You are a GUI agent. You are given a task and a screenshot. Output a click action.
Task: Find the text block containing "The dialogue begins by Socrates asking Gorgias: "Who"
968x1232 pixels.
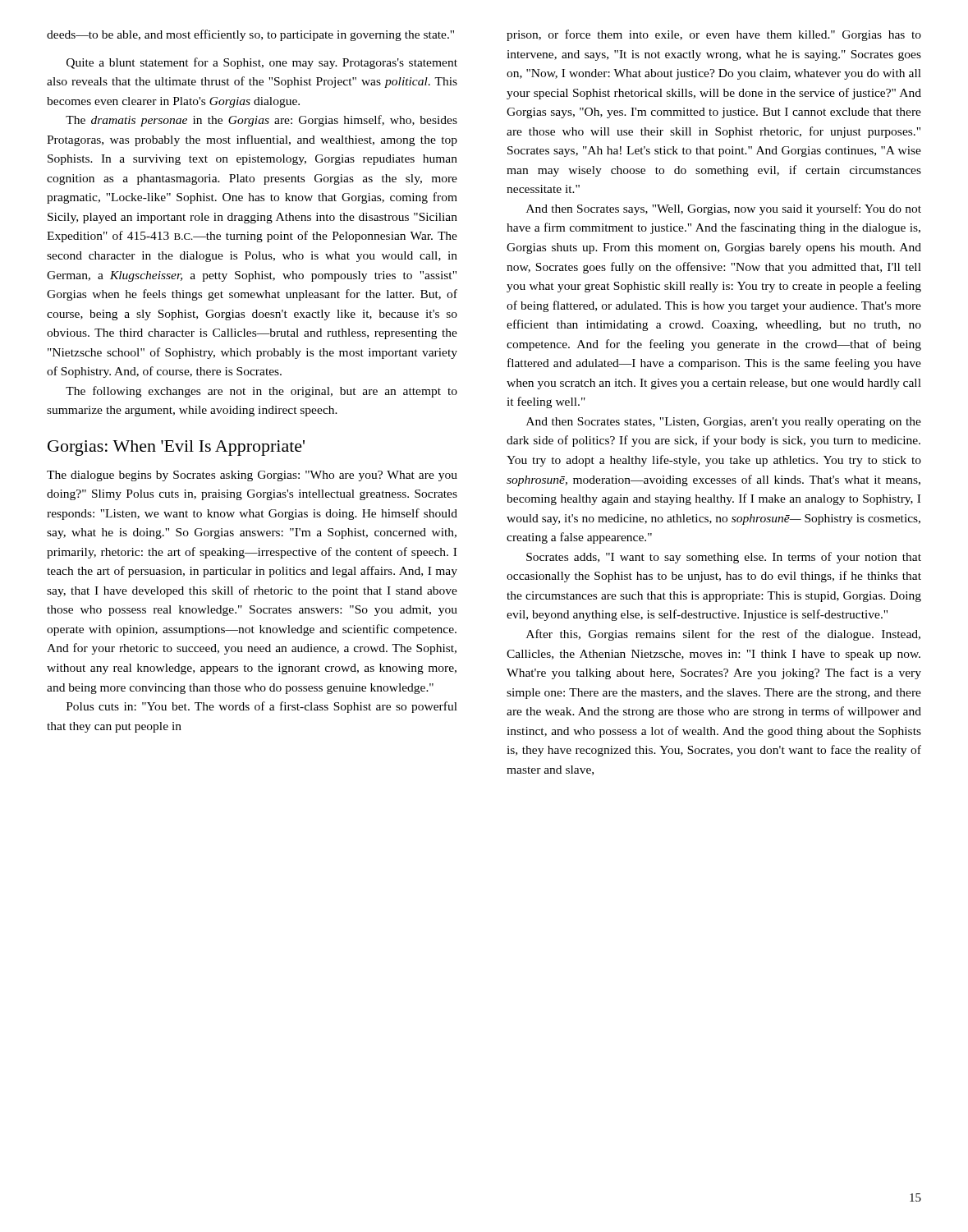click(x=252, y=600)
